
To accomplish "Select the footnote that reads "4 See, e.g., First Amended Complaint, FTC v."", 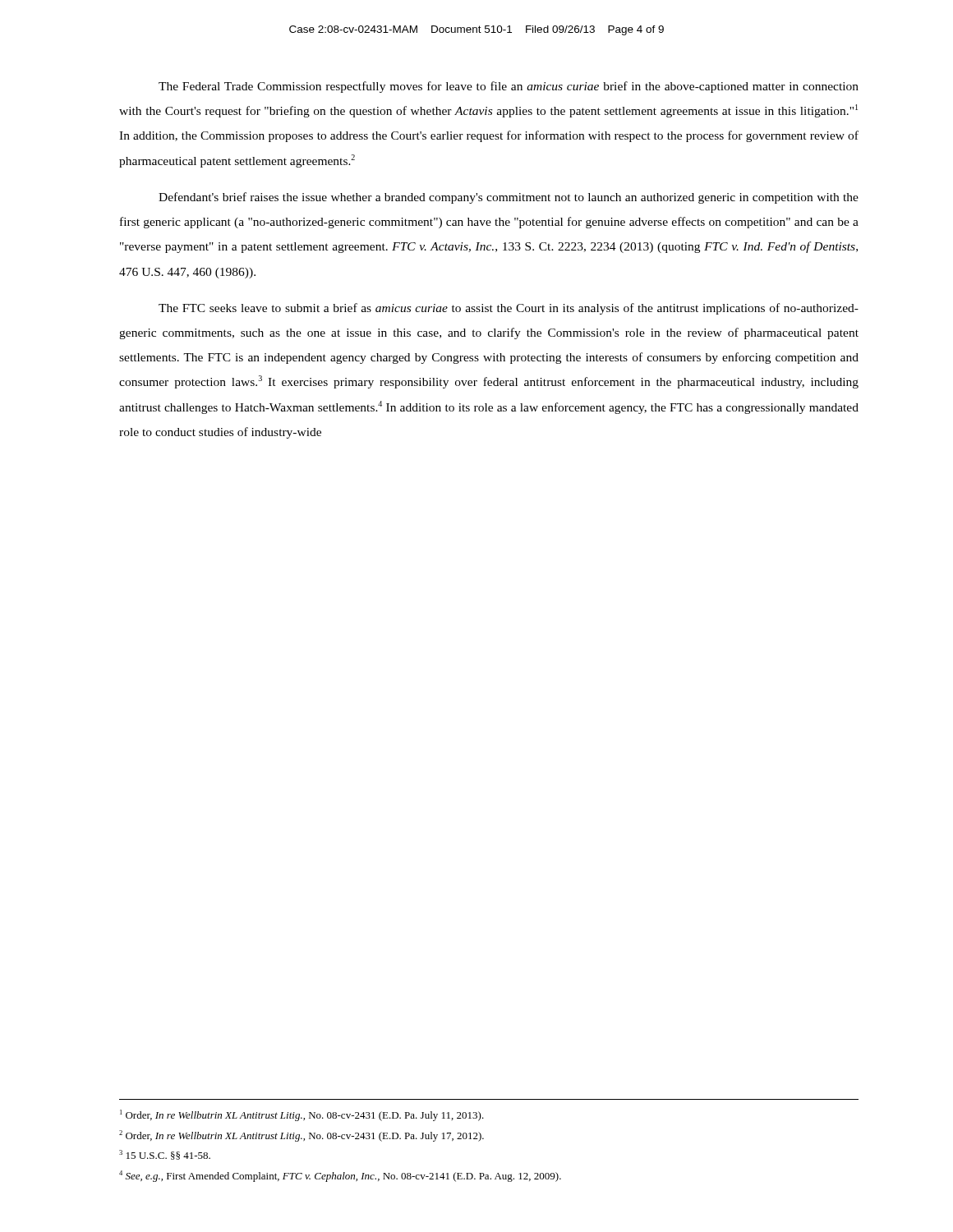I will (x=340, y=1175).
